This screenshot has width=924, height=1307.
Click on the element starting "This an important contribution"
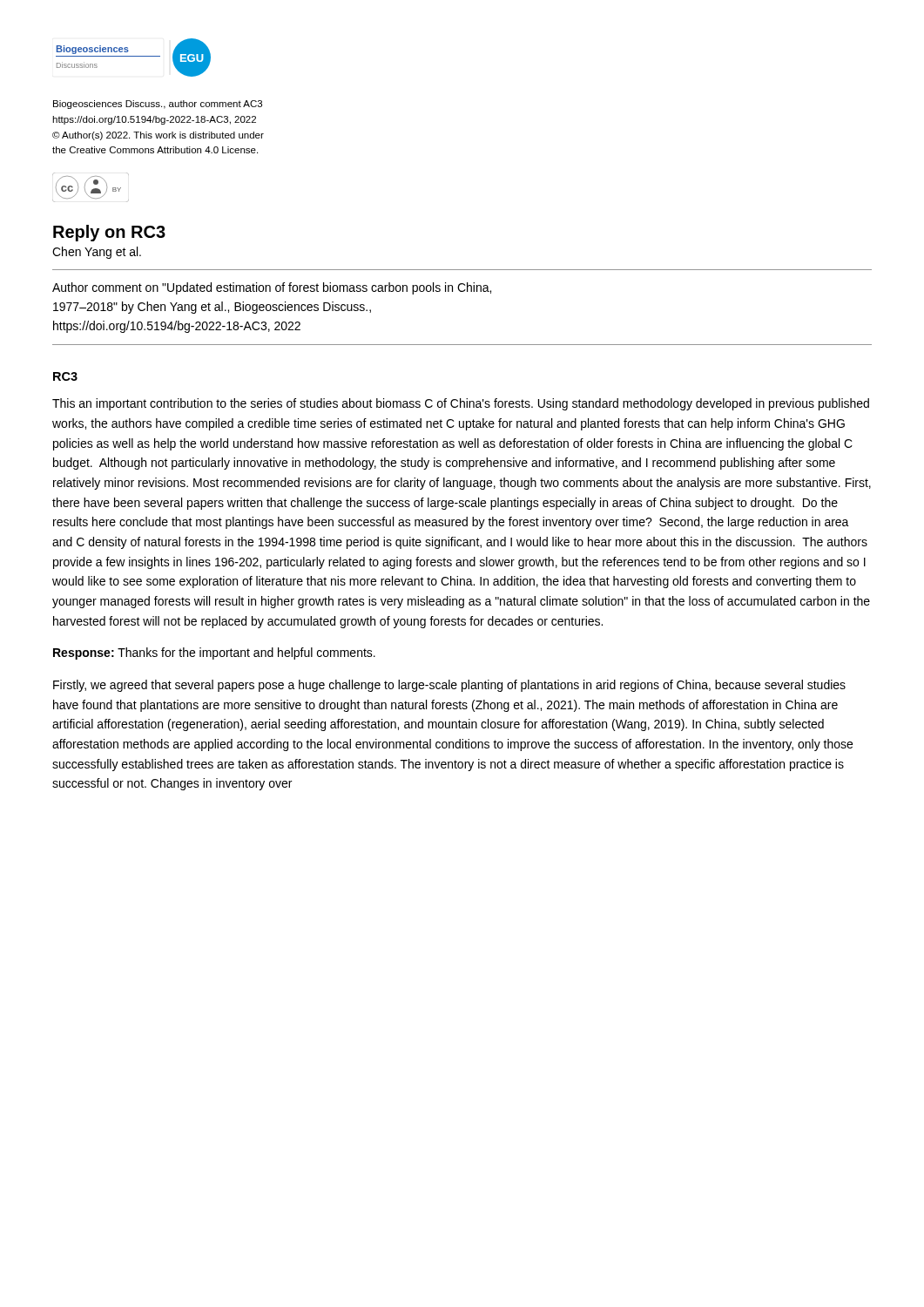[x=462, y=512]
